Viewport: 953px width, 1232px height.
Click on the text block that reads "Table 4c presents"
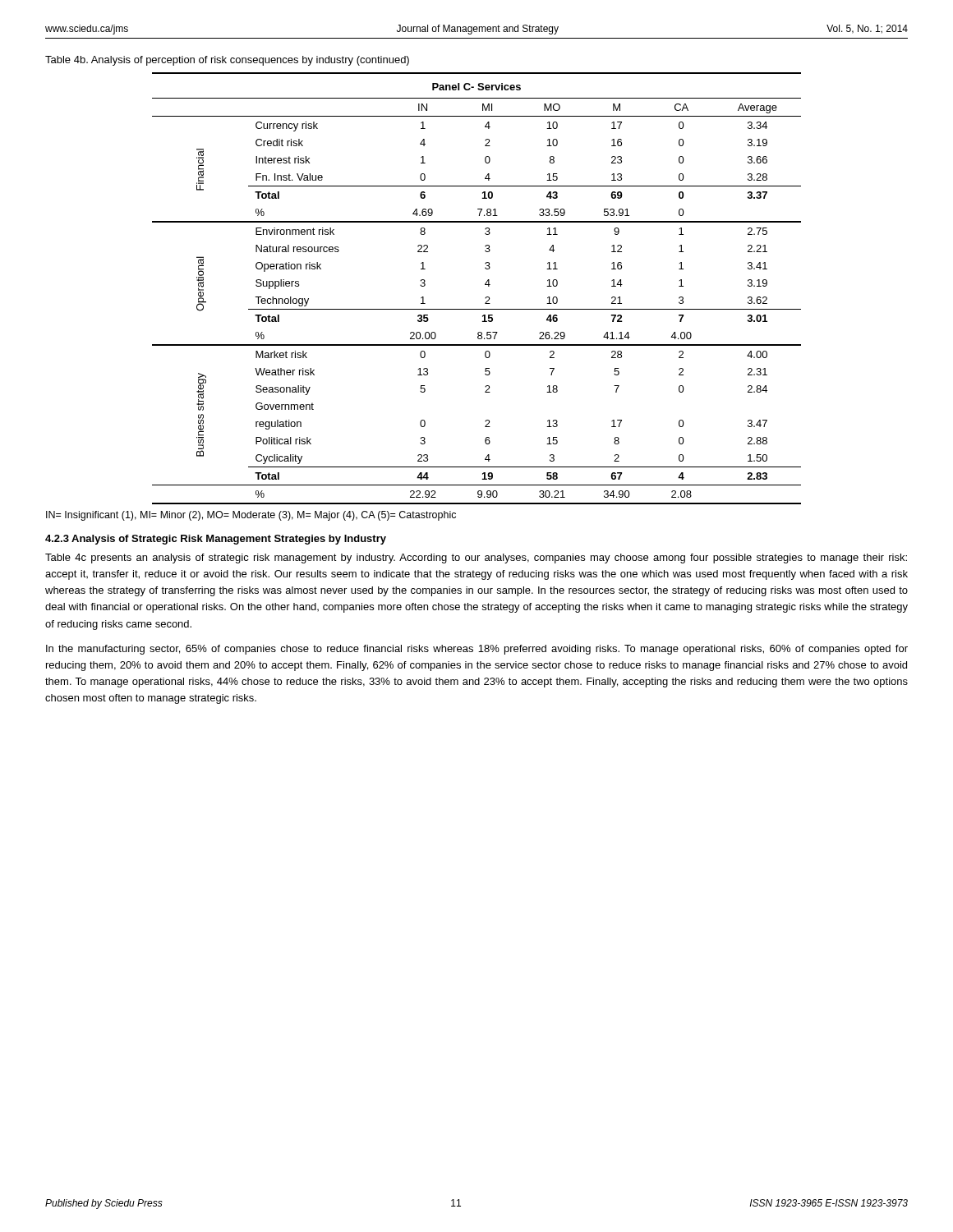pos(476,590)
